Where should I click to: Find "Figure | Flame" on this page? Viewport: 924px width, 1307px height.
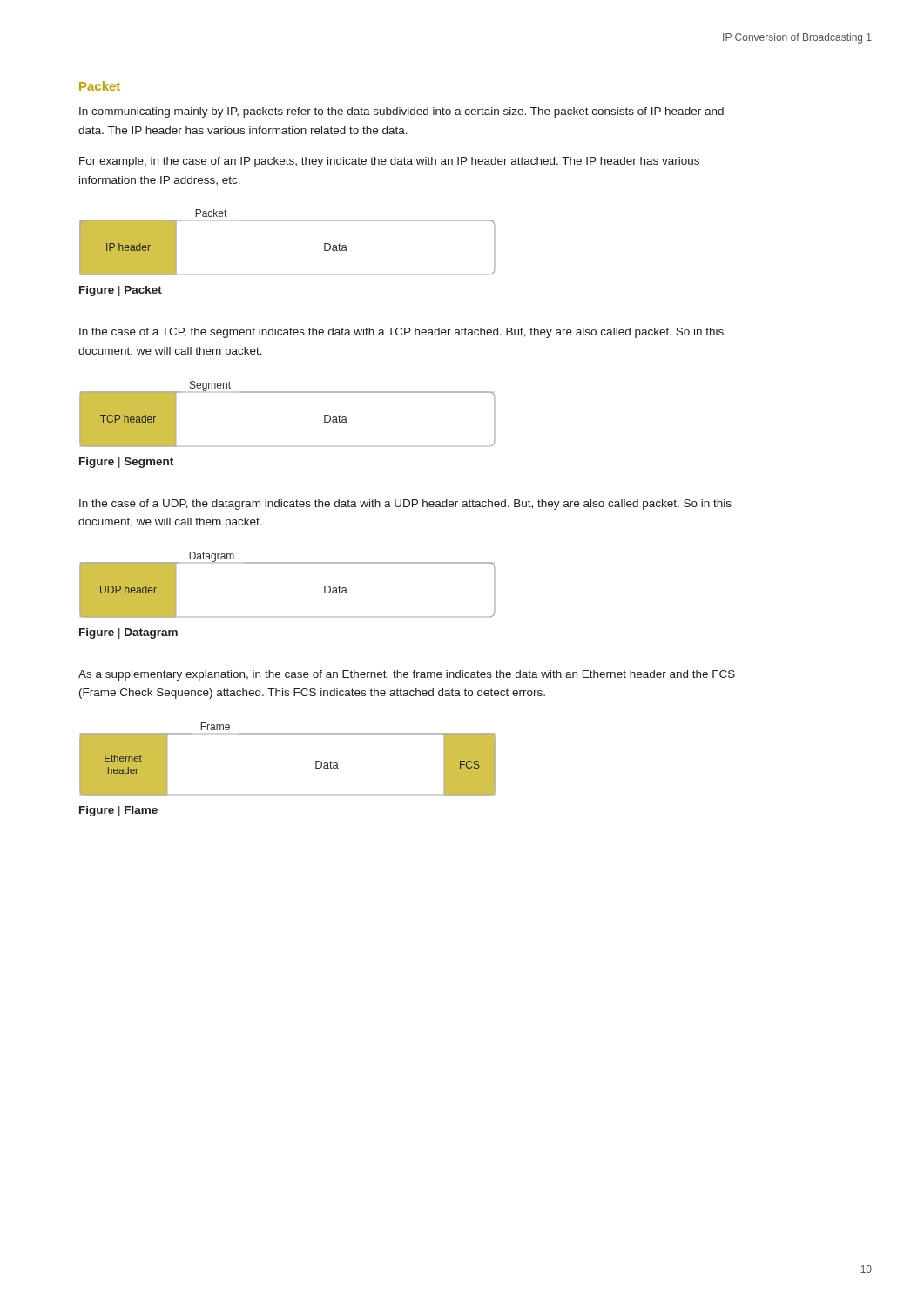118,810
